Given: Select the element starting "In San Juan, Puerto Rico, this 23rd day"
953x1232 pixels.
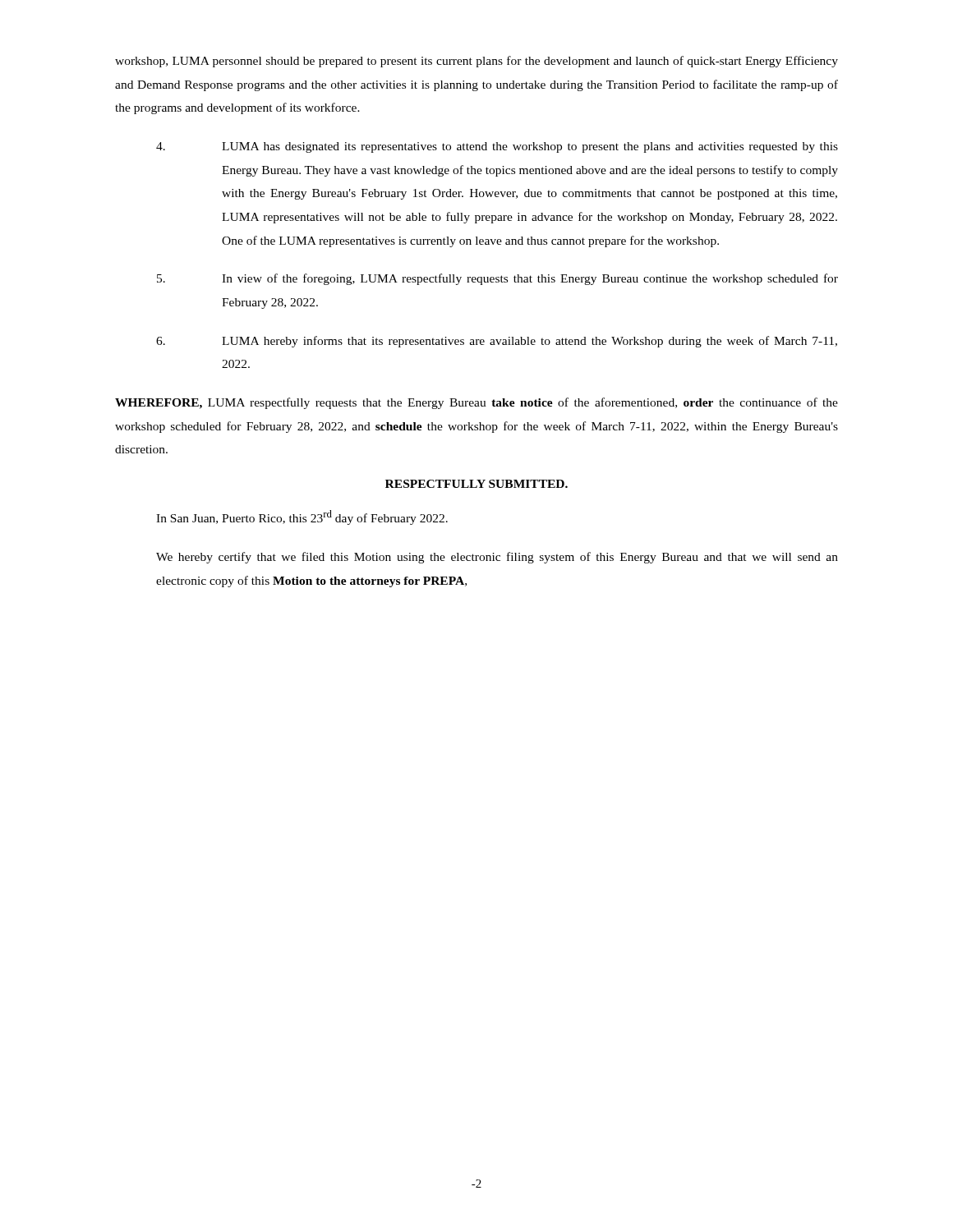Looking at the screenshot, I should click(x=302, y=516).
